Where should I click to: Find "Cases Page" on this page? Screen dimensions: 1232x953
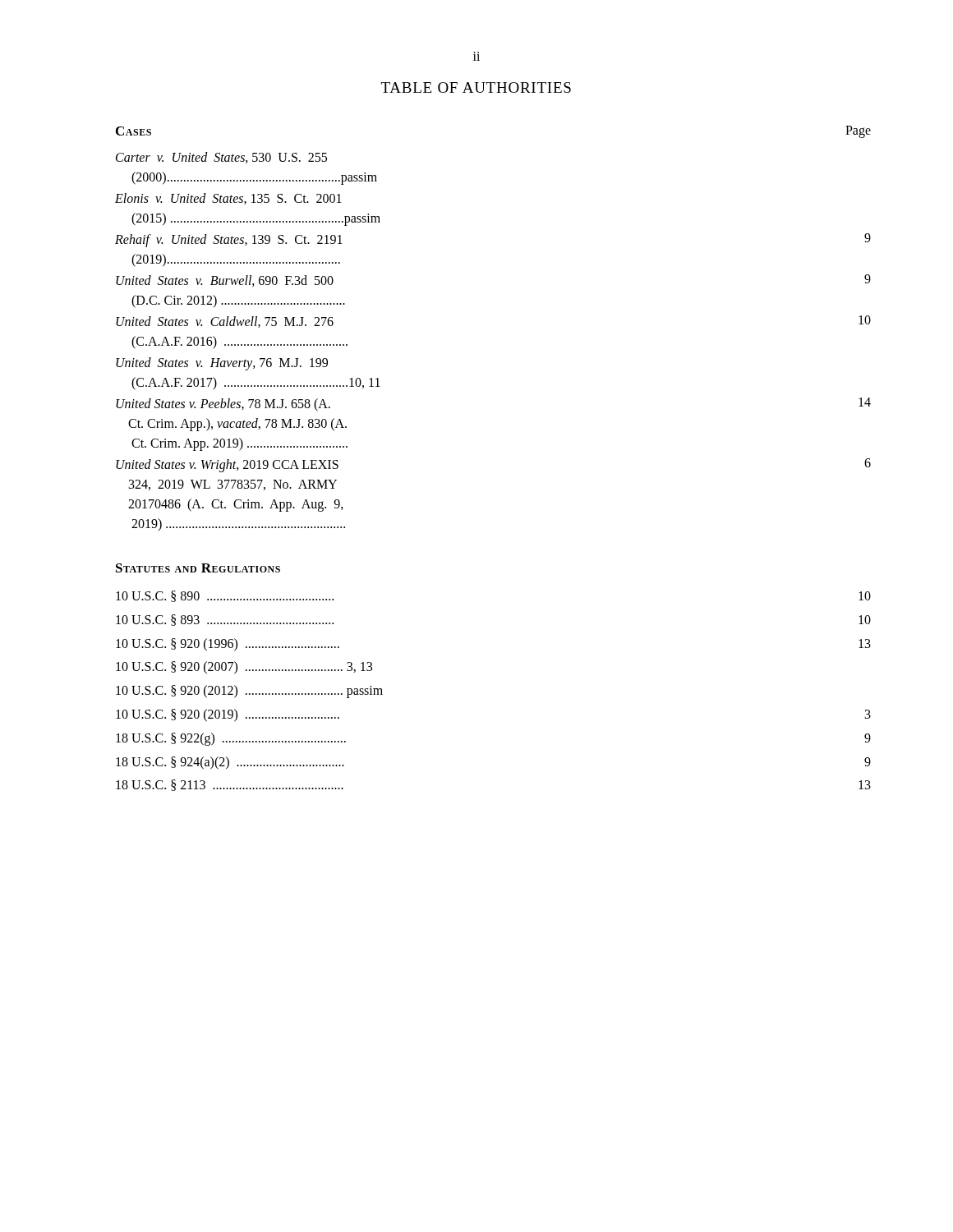click(135, 132)
